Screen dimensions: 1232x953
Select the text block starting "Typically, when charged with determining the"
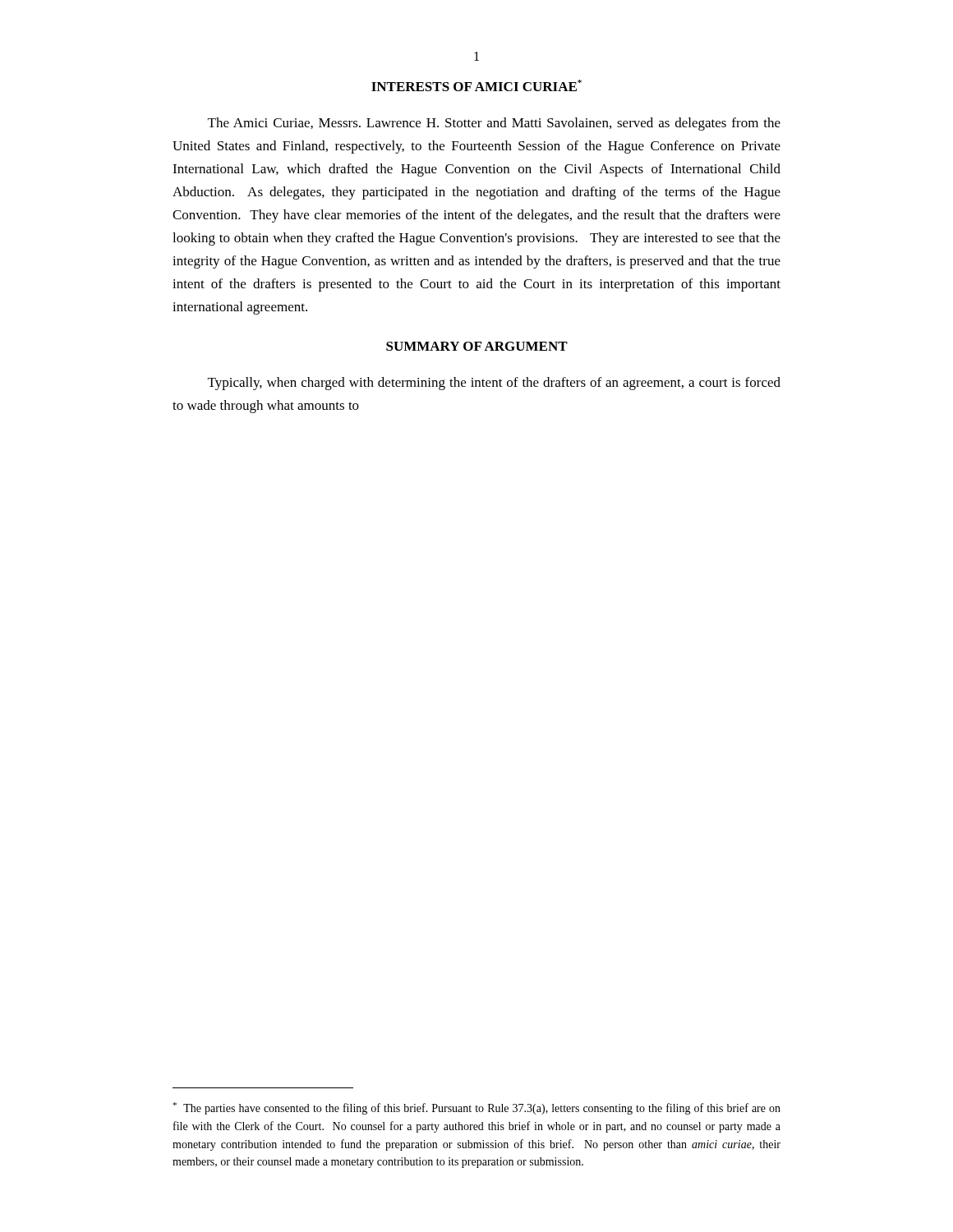pyautogui.click(x=476, y=394)
